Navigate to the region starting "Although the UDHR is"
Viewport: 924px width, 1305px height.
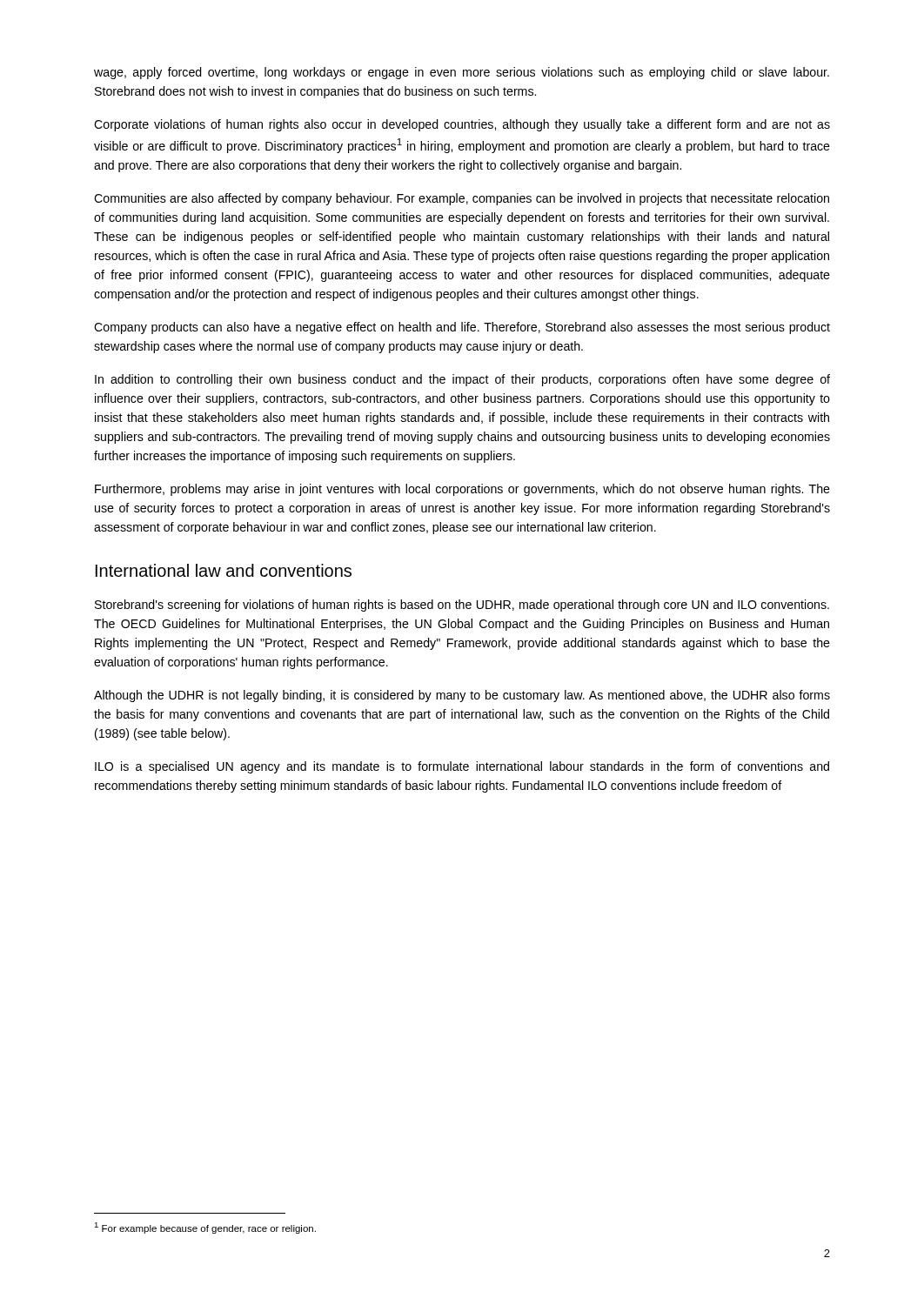[462, 714]
